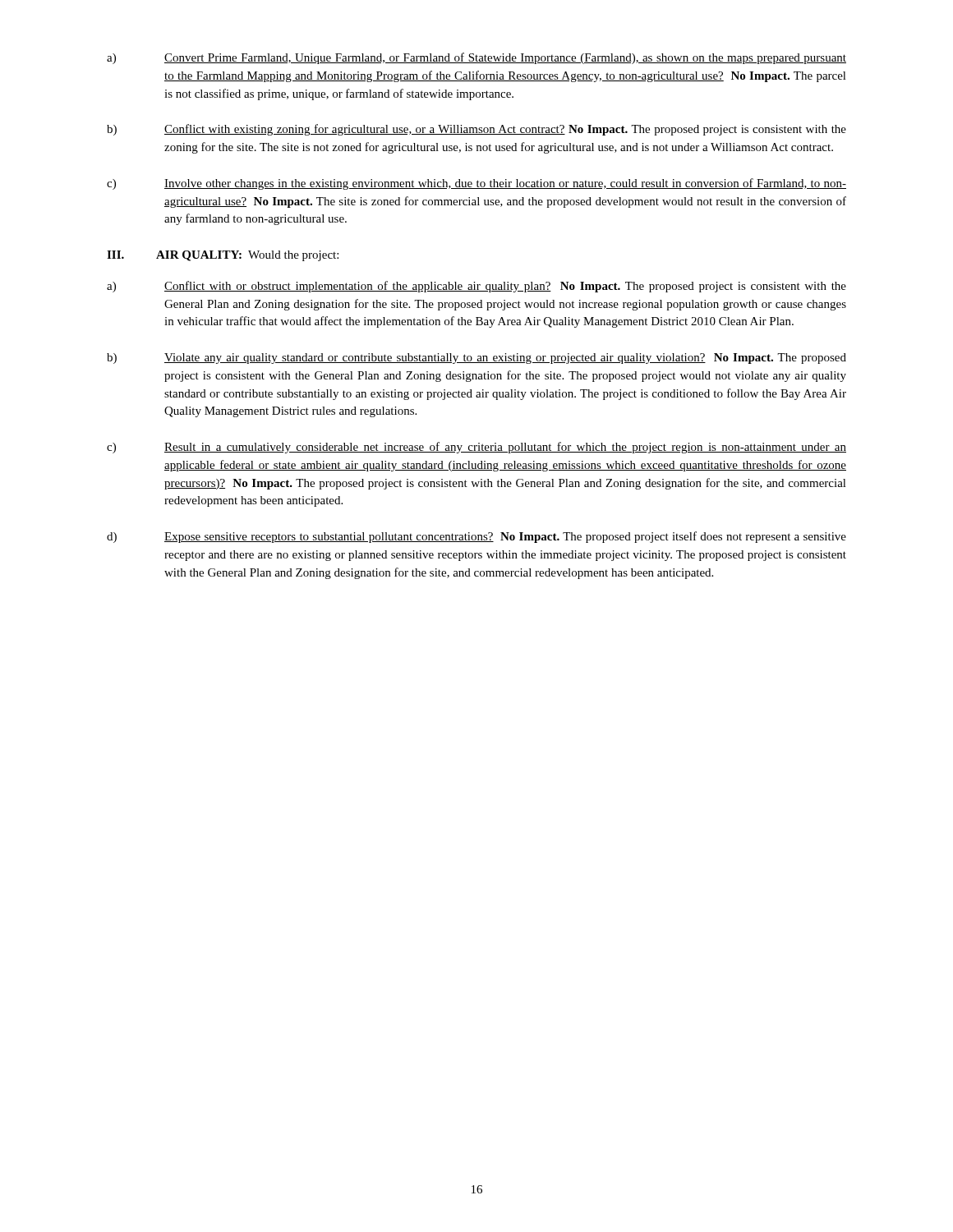Where is the passage that starts "b) Violate any air quality standard or contribute"?
Image resolution: width=953 pixels, height=1232 pixels.
(x=476, y=385)
